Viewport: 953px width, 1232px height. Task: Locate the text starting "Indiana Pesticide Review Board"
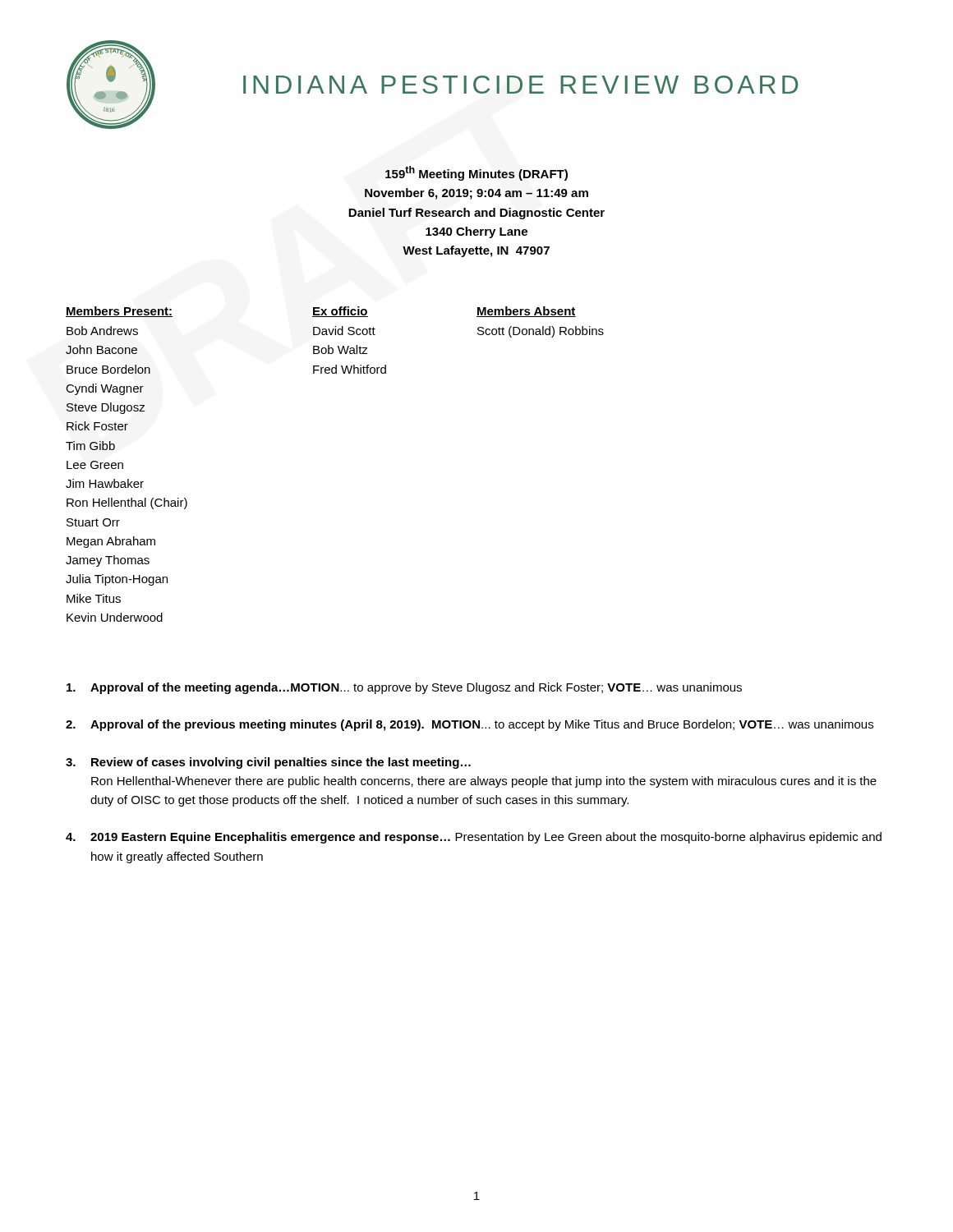click(x=522, y=84)
